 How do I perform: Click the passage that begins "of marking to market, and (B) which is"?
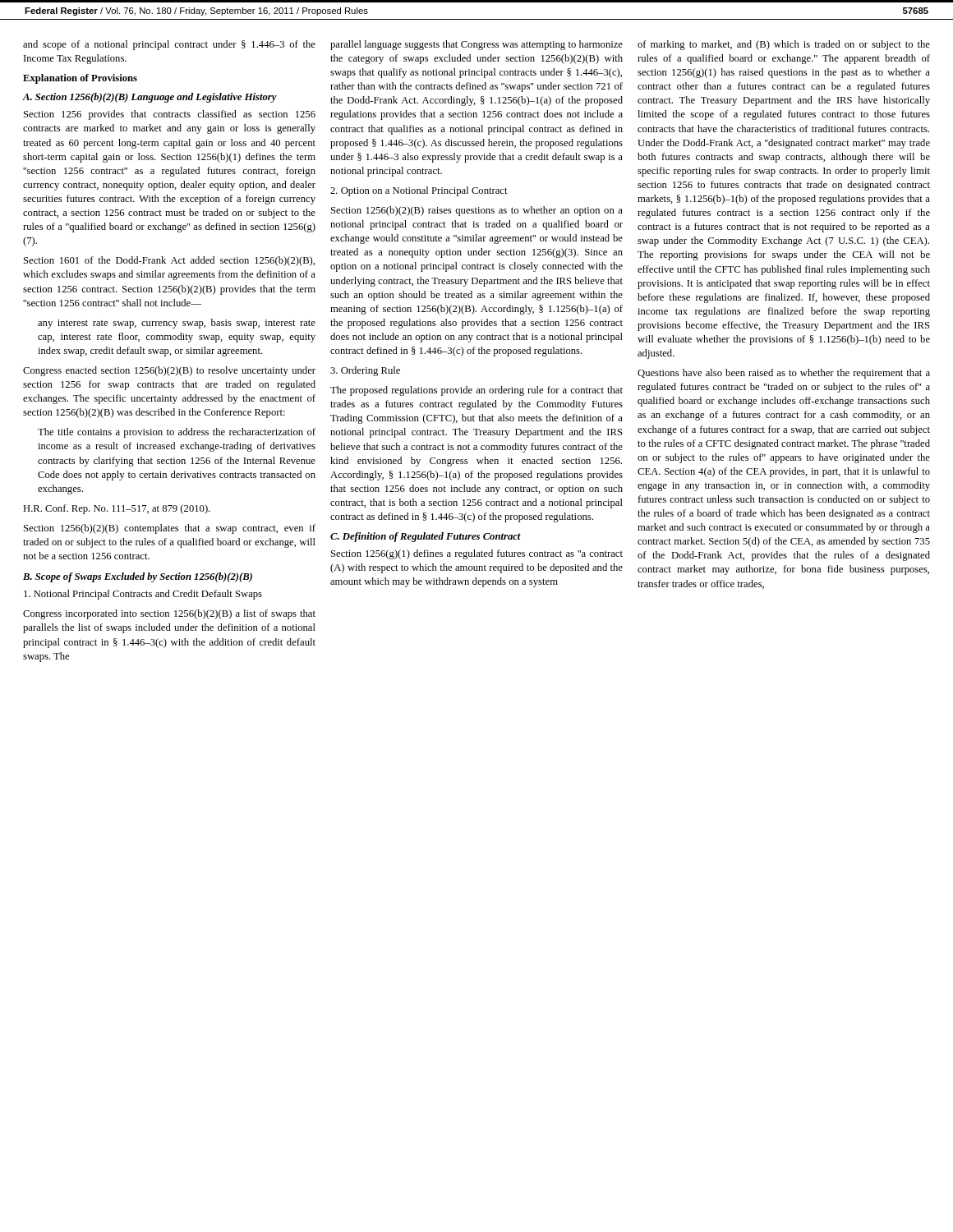(784, 199)
